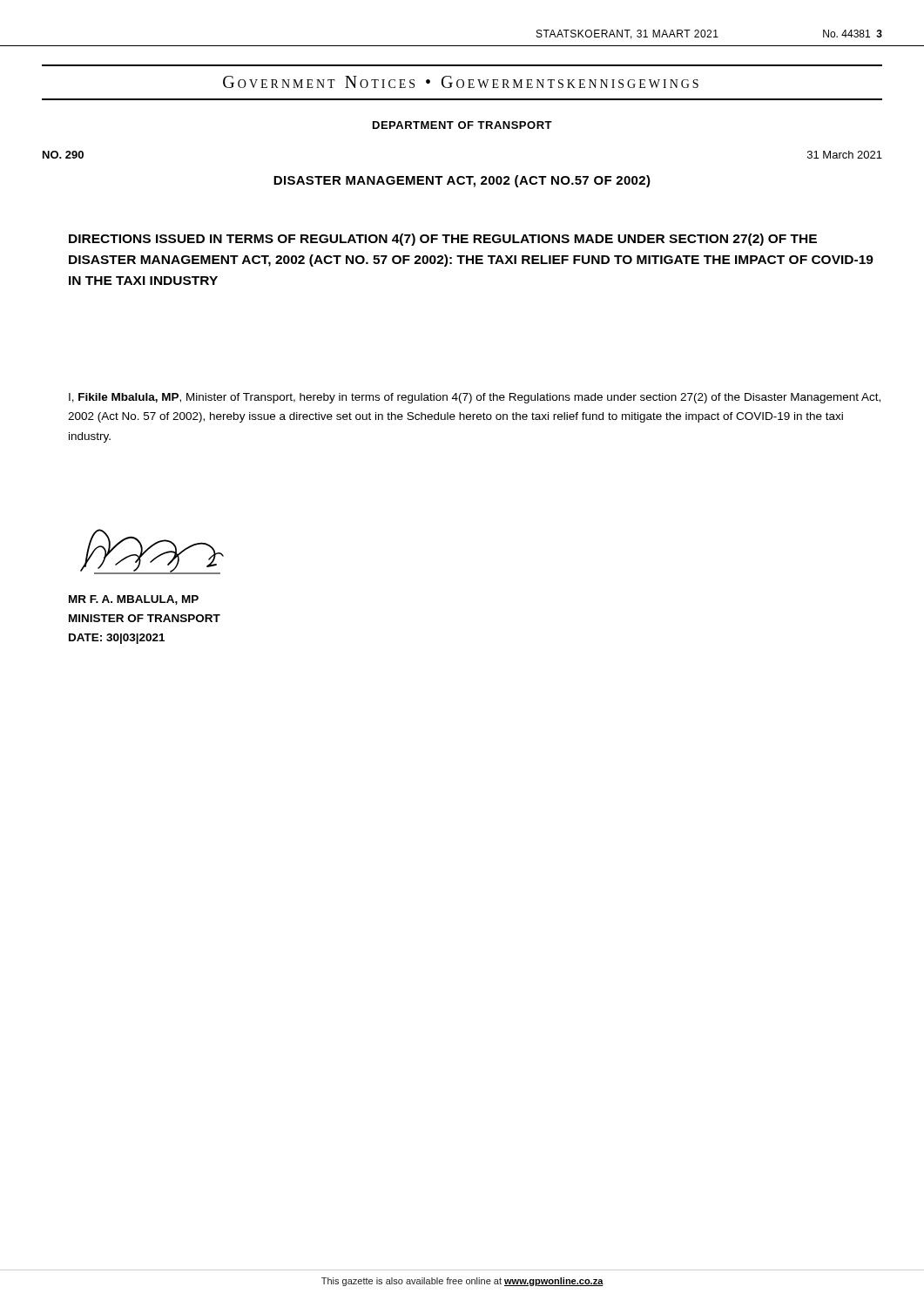The image size is (924, 1307).
Task: Select the text that reads "MINISTER OF TRANSPORT"
Action: 144,618
